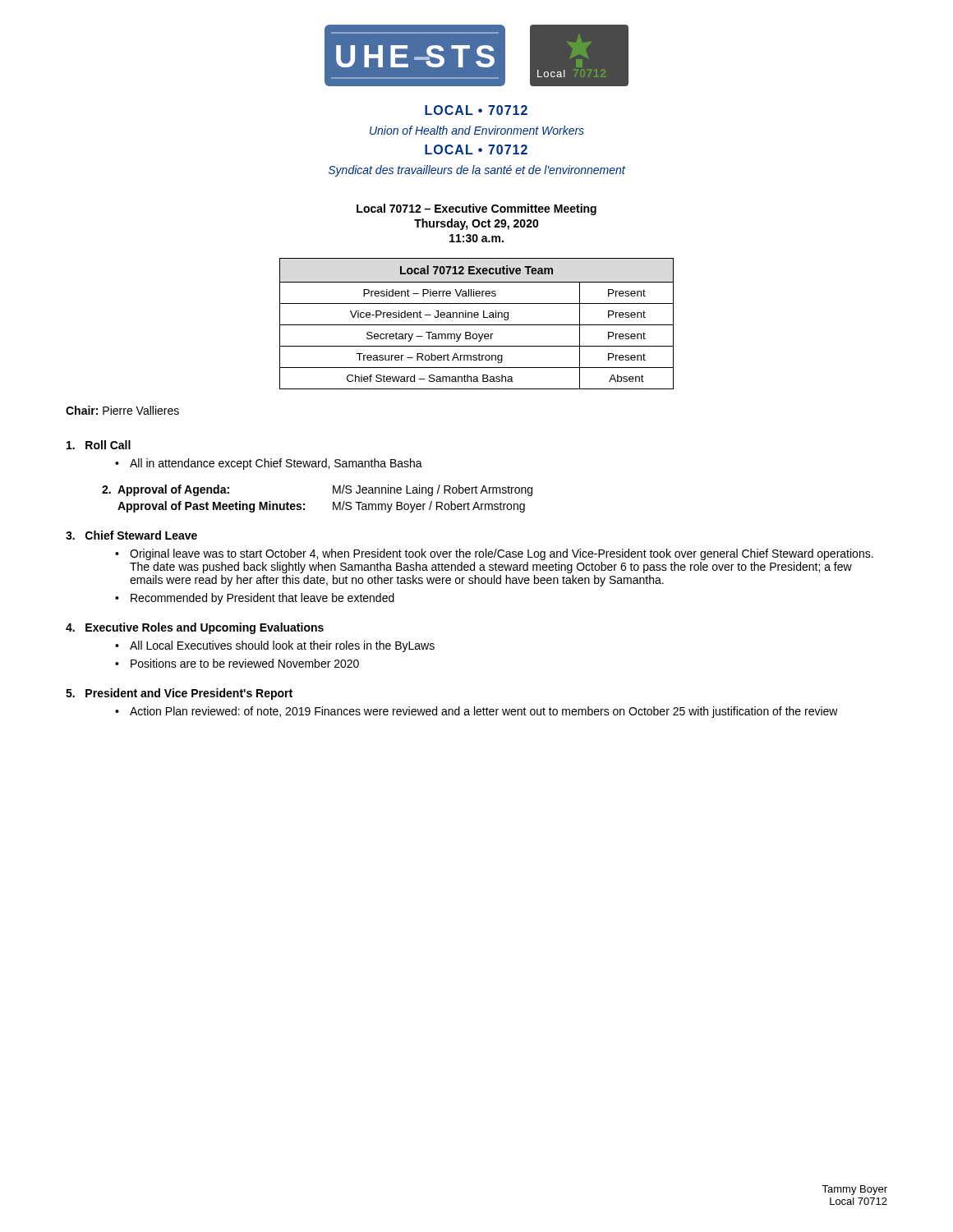Click on the text containing "M/S Jeannine Laing / Robert Armstrong"
The height and width of the screenshot is (1232, 953).
(x=433, y=489)
